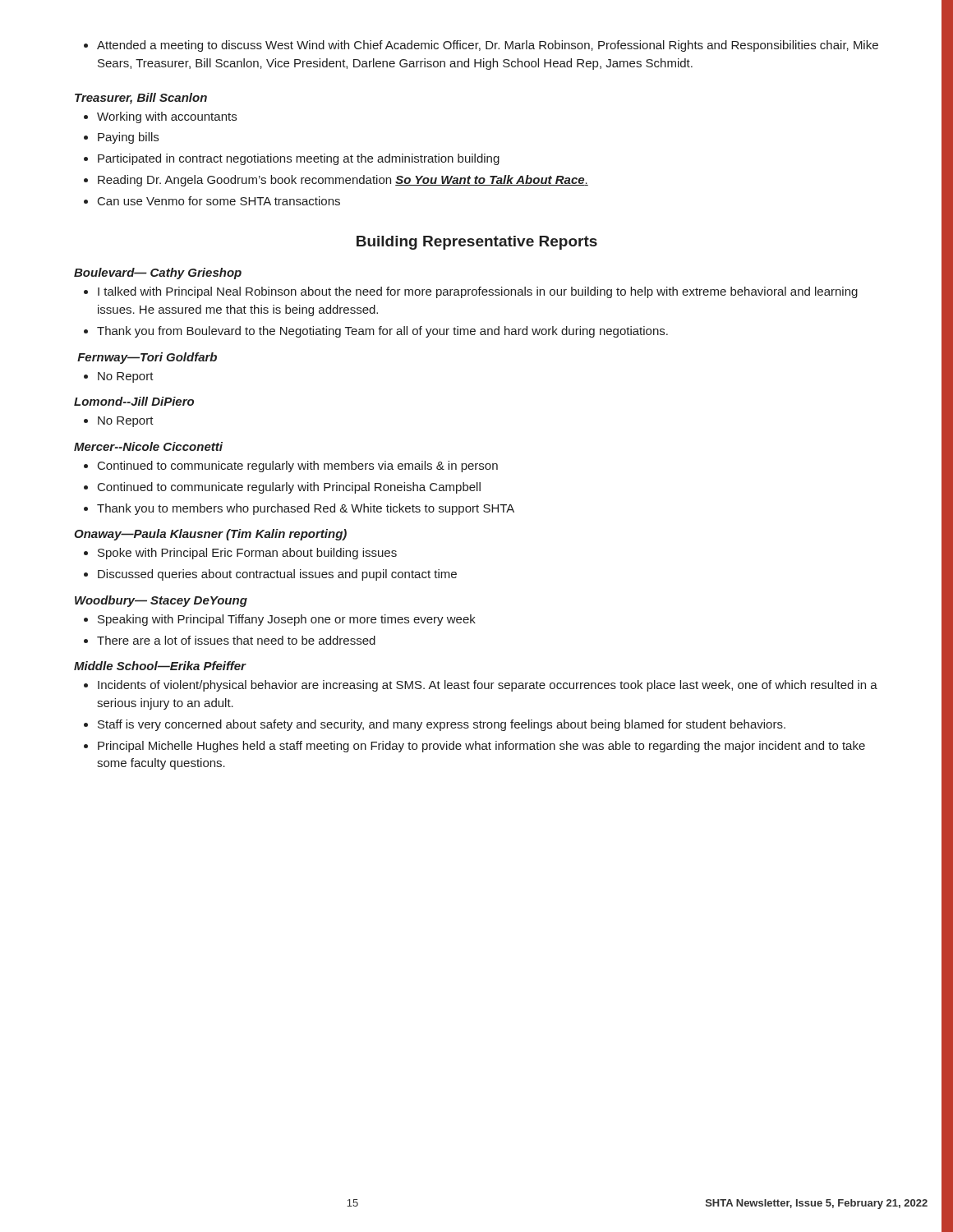
Task: Click on the region starting "Can use Venmo"
Action: click(x=219, y=201)
